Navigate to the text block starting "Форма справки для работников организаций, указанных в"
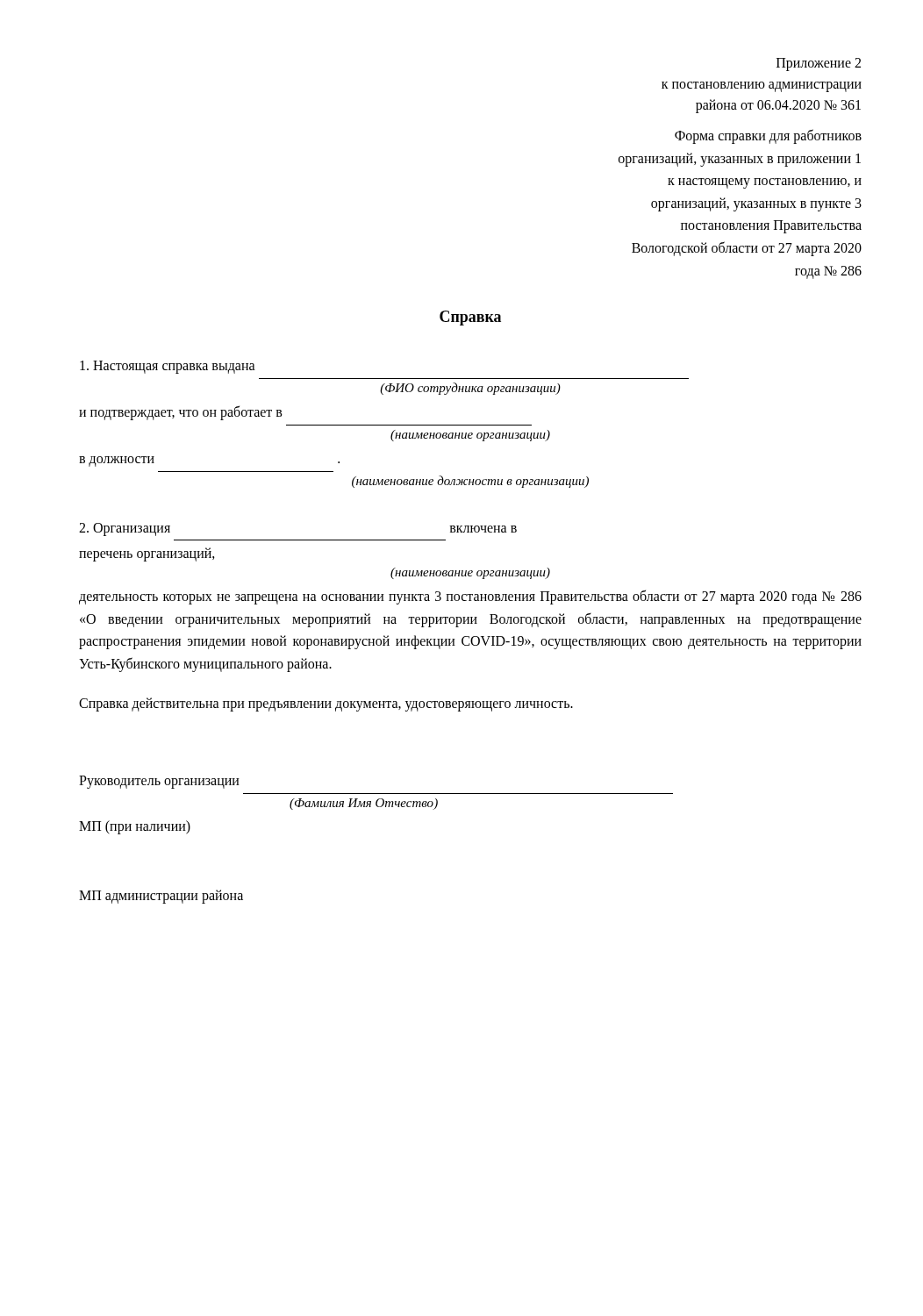The width and height of the screenshot is (923, 1316). click(x=740, y=203)
